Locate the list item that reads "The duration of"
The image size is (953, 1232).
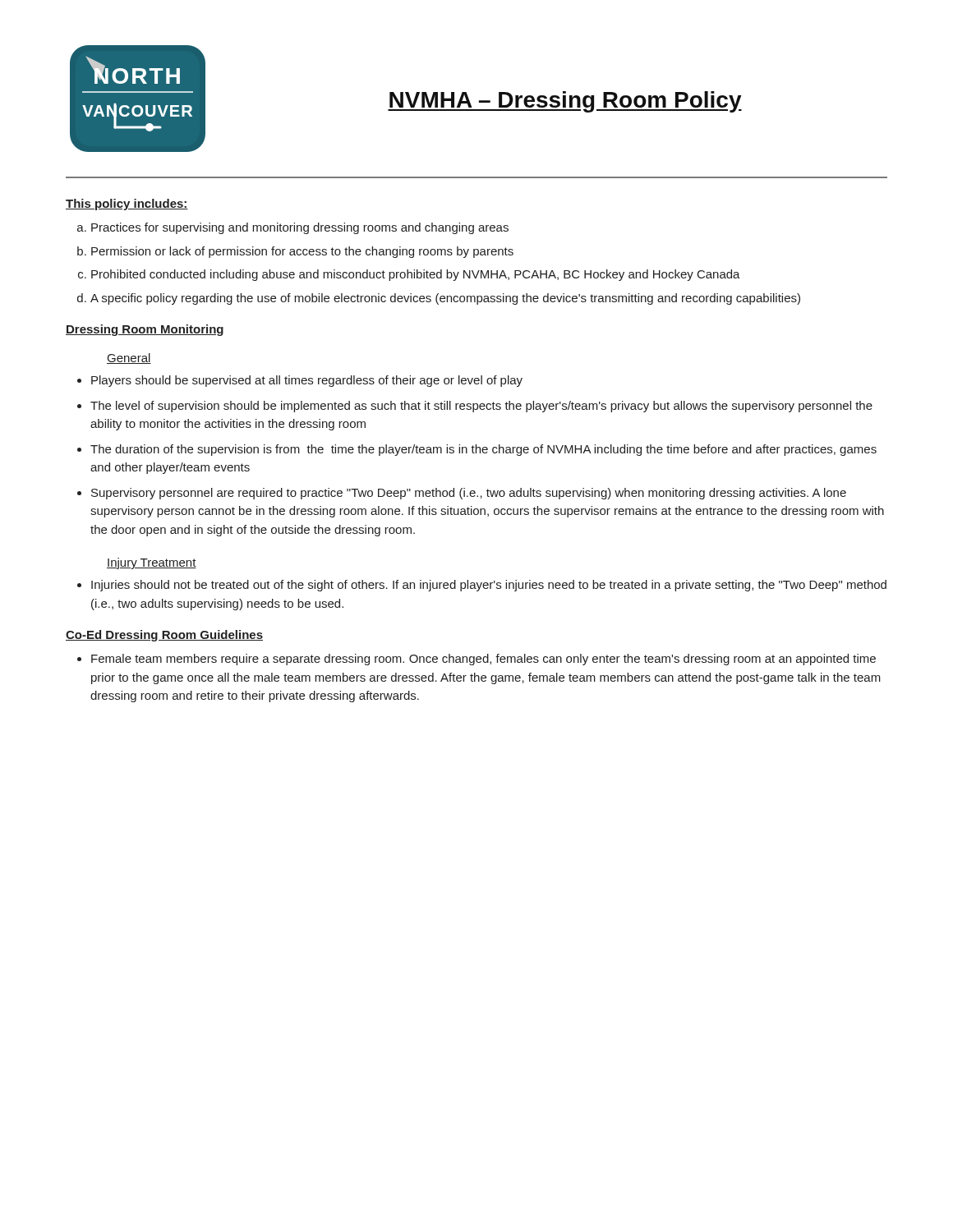click(484, 458)
